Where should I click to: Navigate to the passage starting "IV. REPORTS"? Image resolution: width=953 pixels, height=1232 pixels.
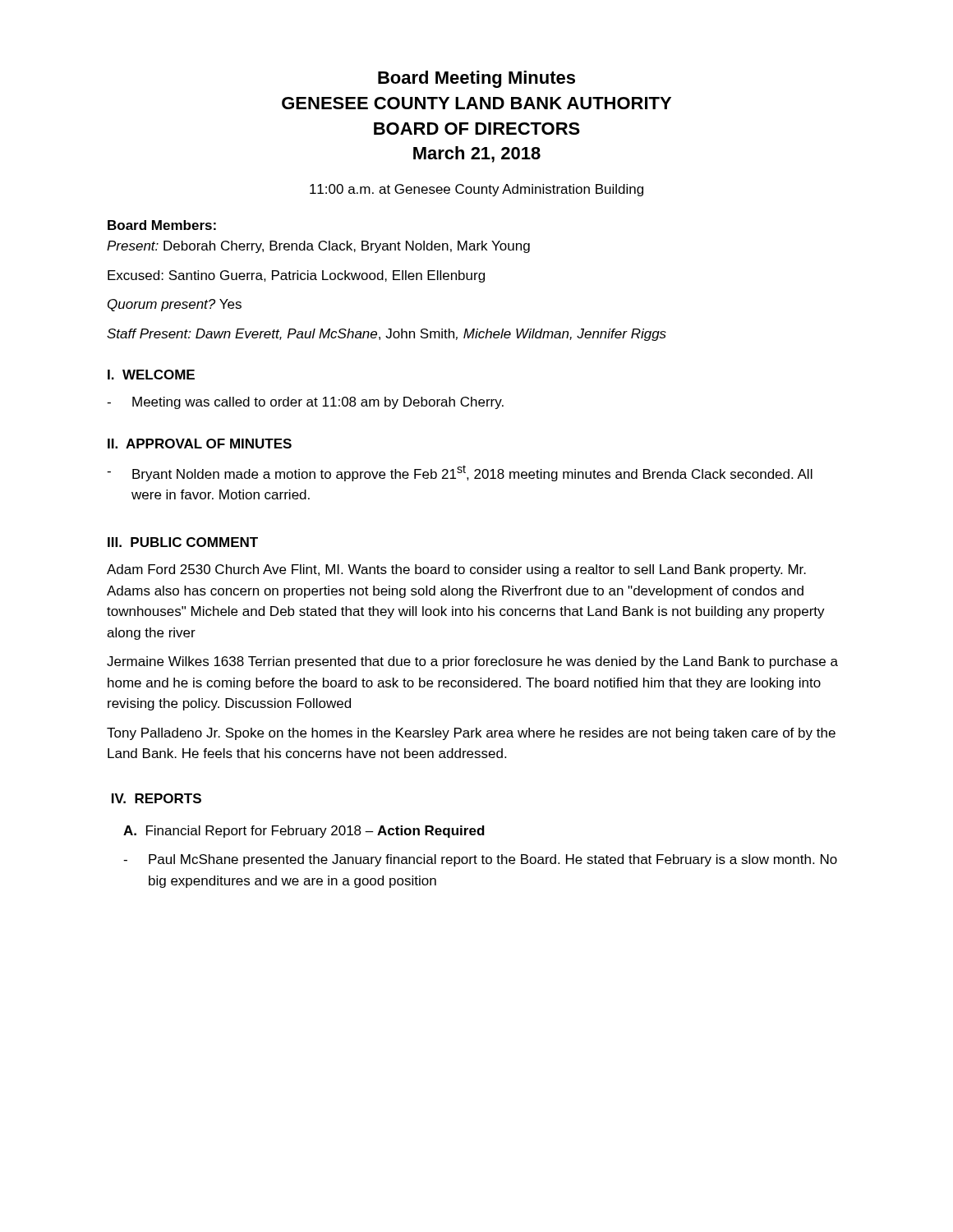[x=154, y=799]
